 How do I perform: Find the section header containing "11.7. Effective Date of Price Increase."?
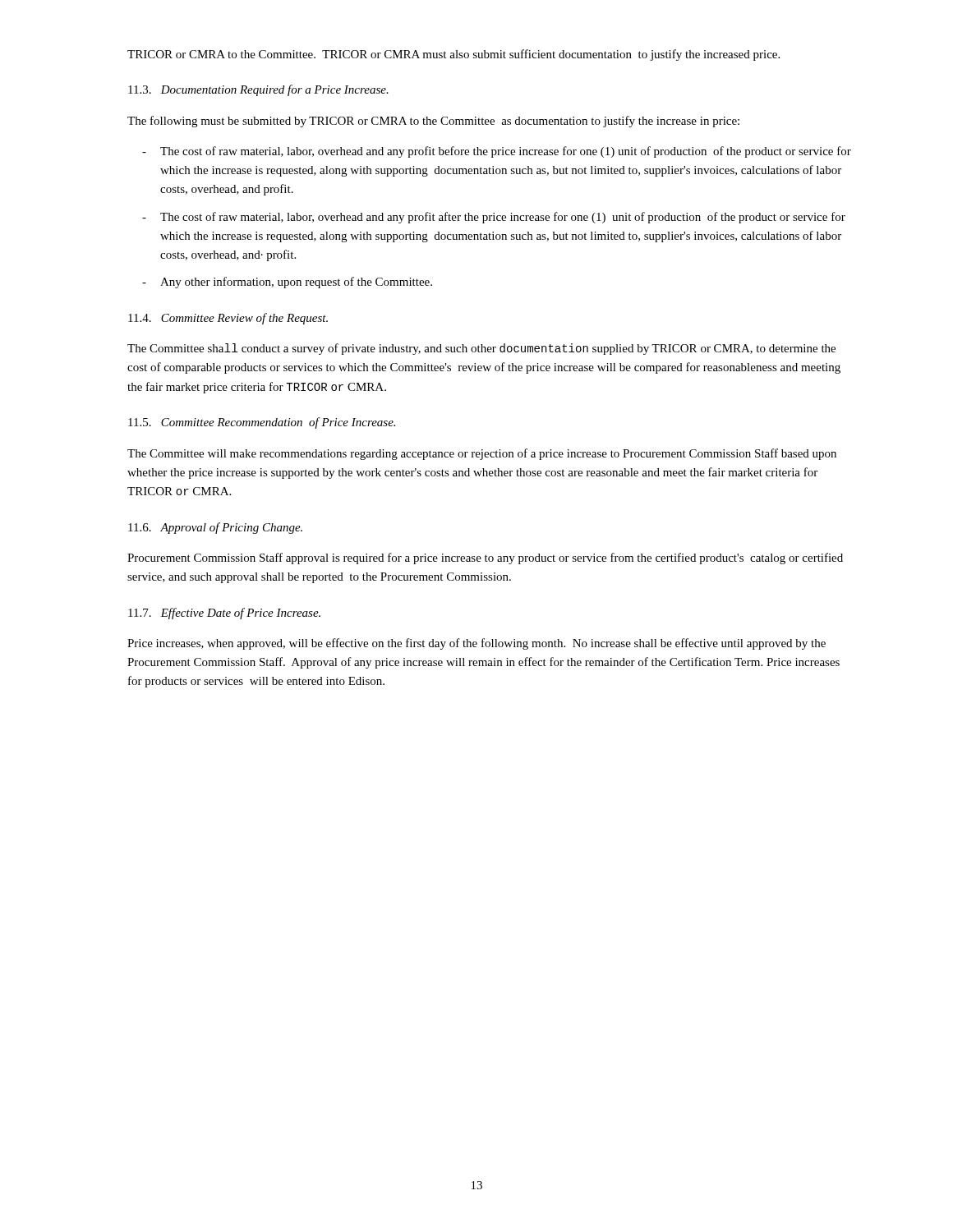click(224, 612)
